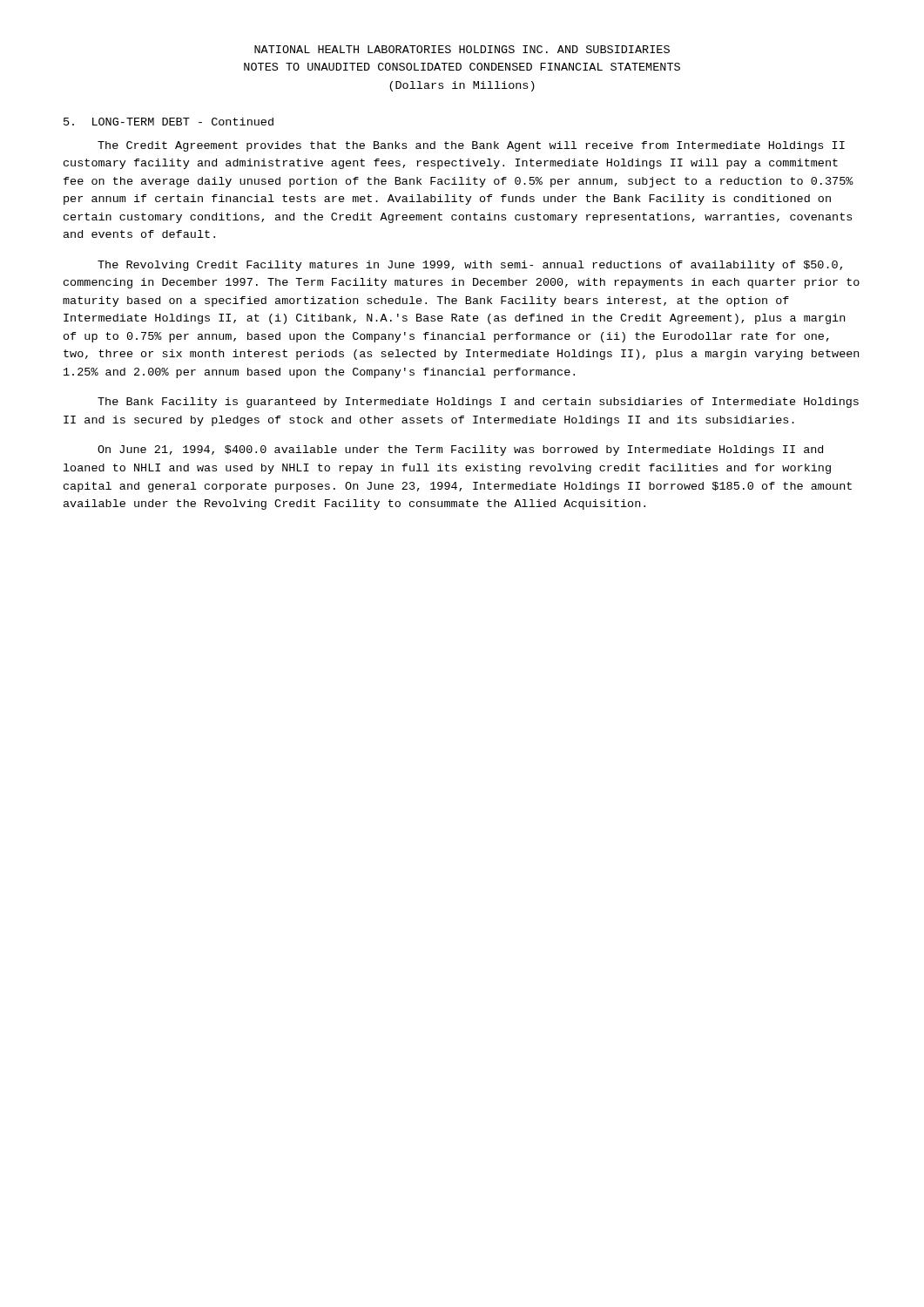Find the block on this page that starts "The Revolving Credit Facility matures"
This screenshot has height=1307, width=924.
pyautogui.click(x=462, y=319)
